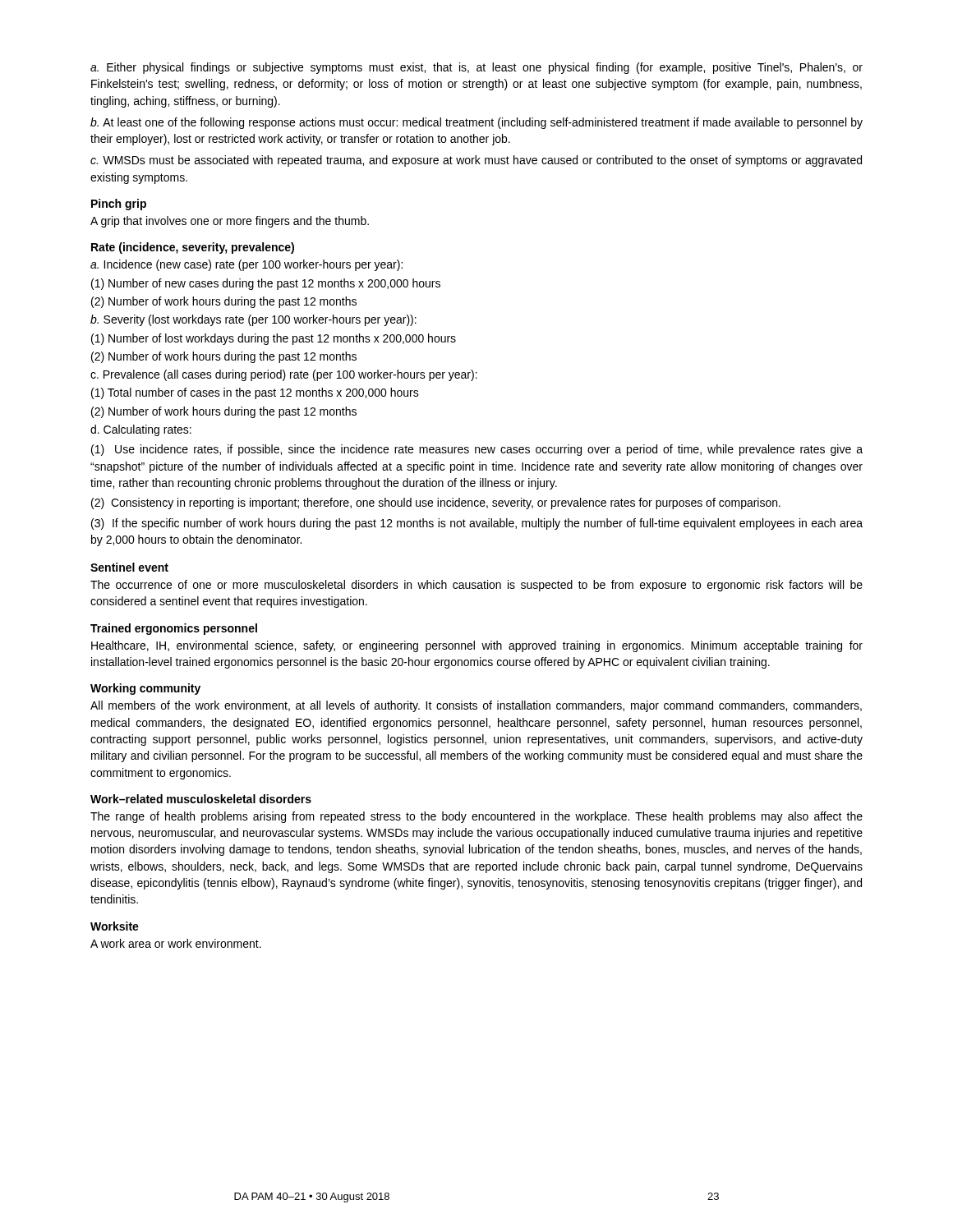953x1232 pixels.
Task: Point to the passage starting "(1) Use incidence rates, if possible, since"
Action: 476,466
